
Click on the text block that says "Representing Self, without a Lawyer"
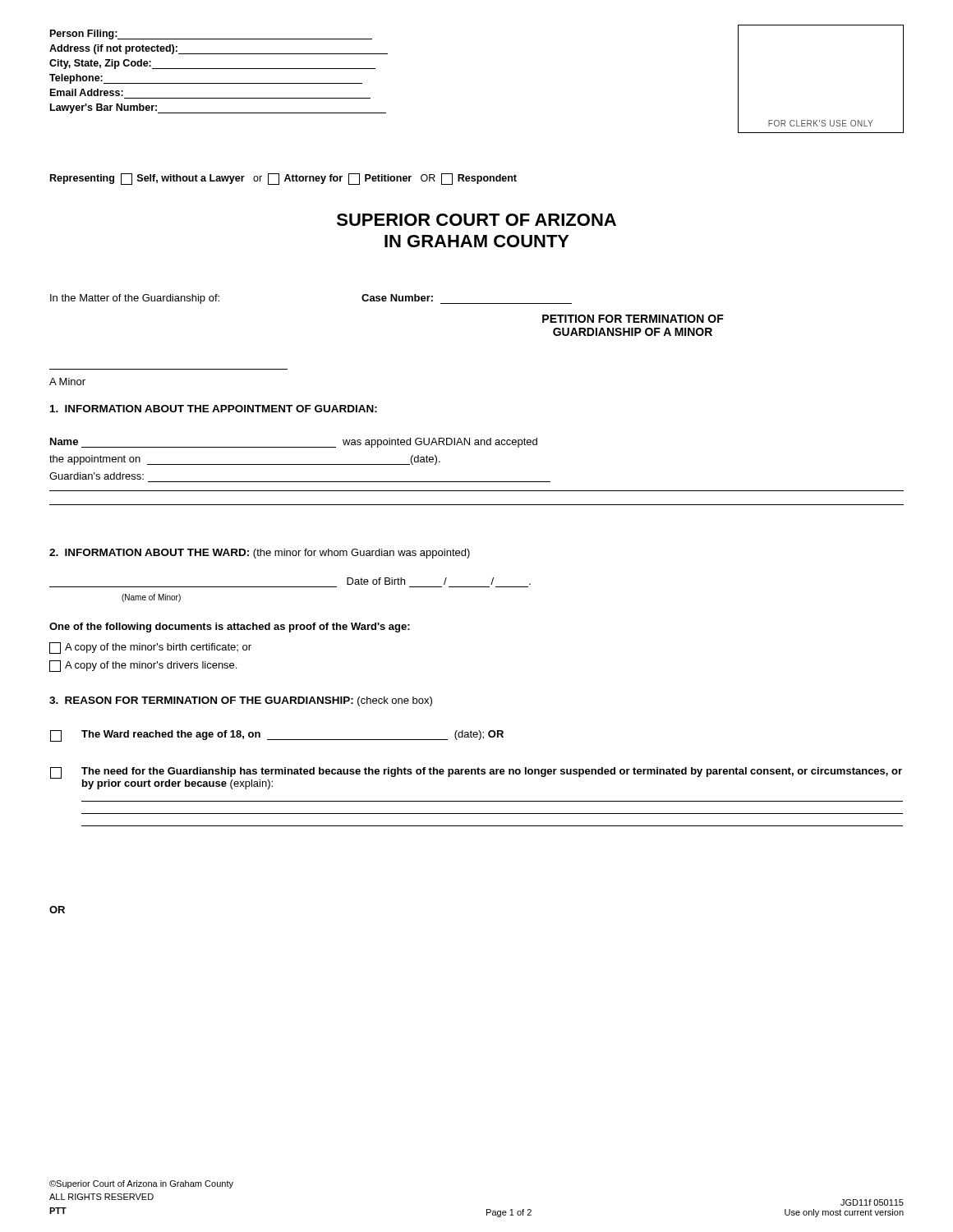point(283,179)
